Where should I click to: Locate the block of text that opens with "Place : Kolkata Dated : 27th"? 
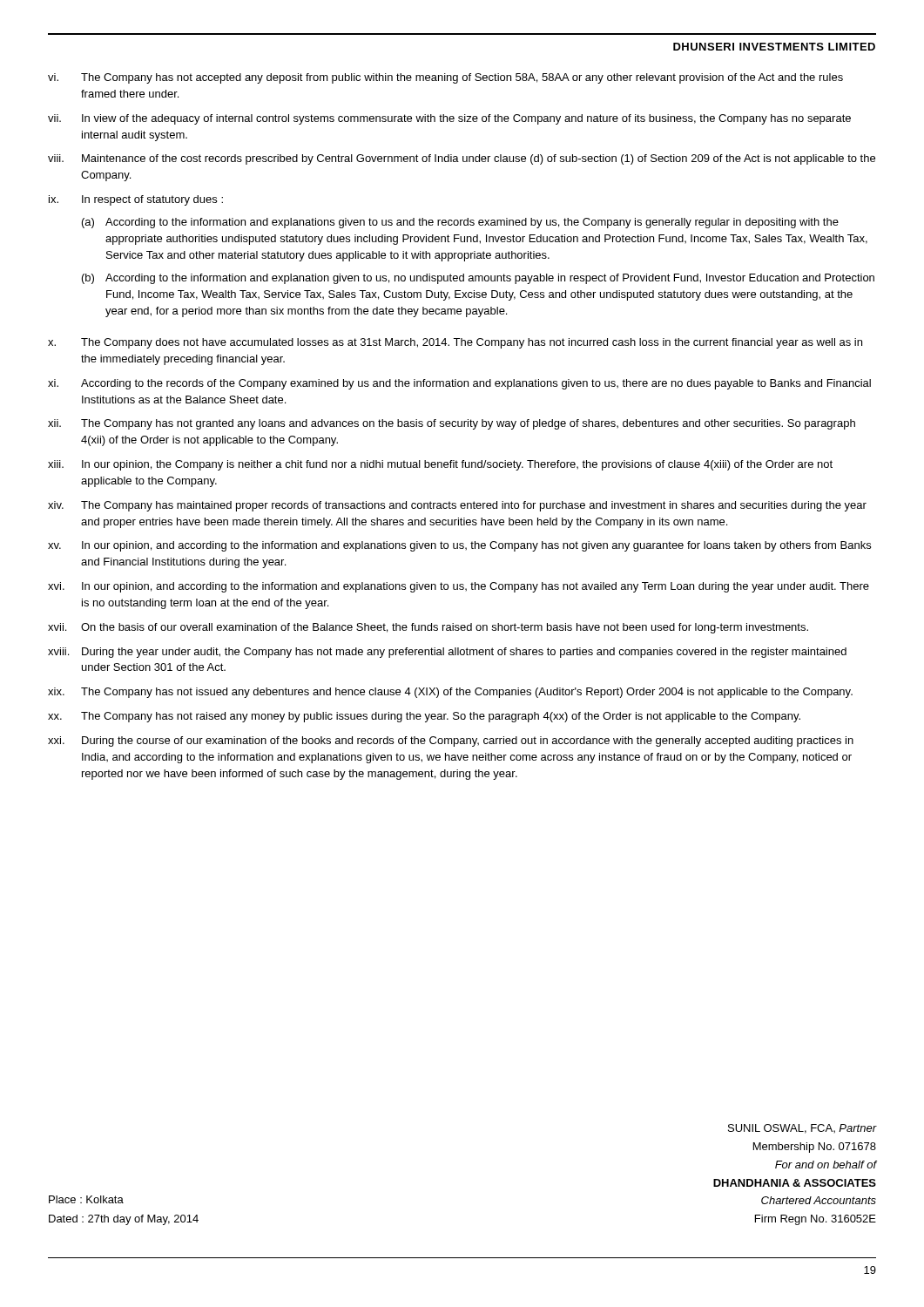[123, 1209]
